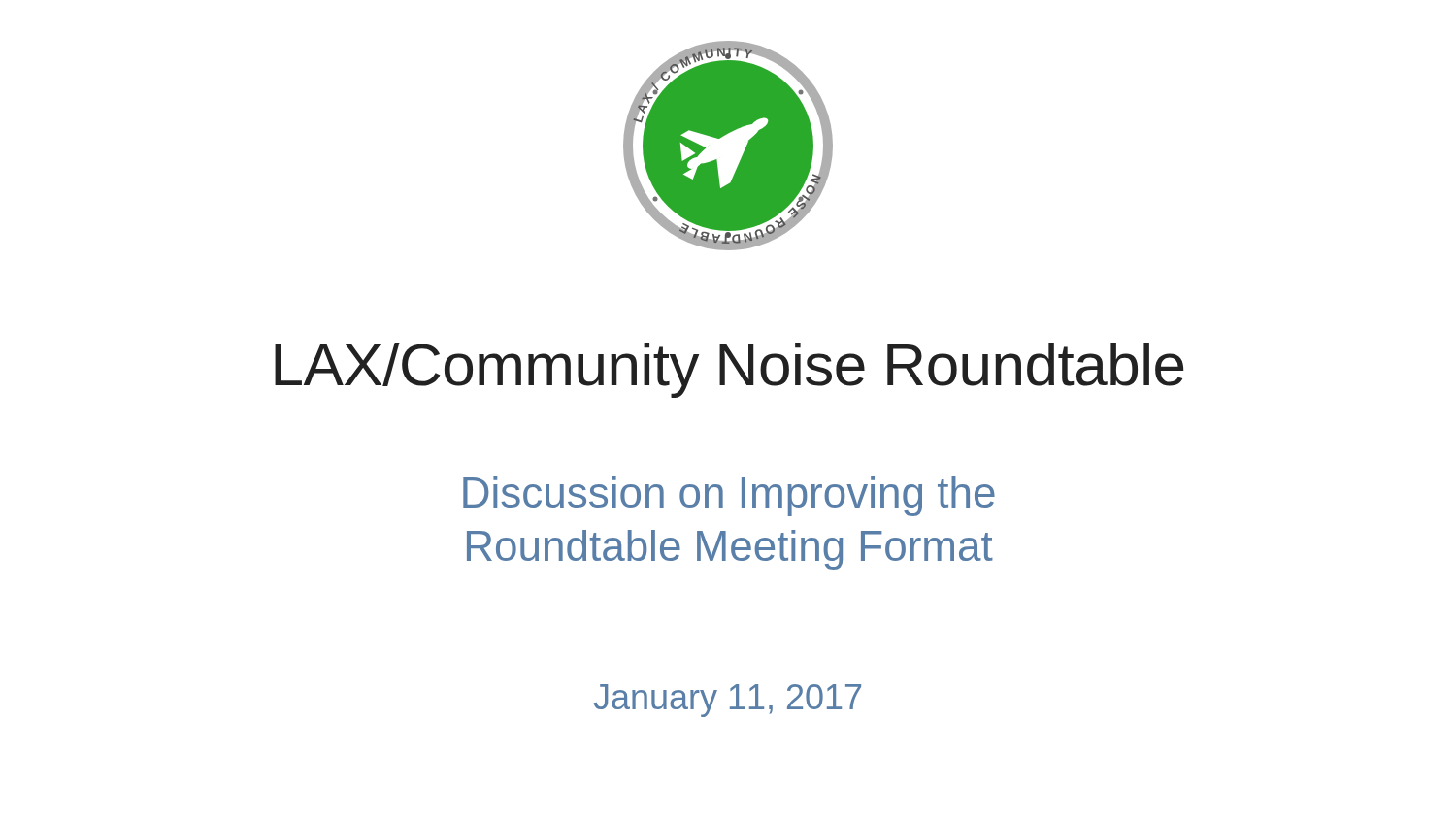Where does it say "Discussion on Improving theRoundtable Meeting Format"?
Screen dimensions: 819x1456
point(728,519)
